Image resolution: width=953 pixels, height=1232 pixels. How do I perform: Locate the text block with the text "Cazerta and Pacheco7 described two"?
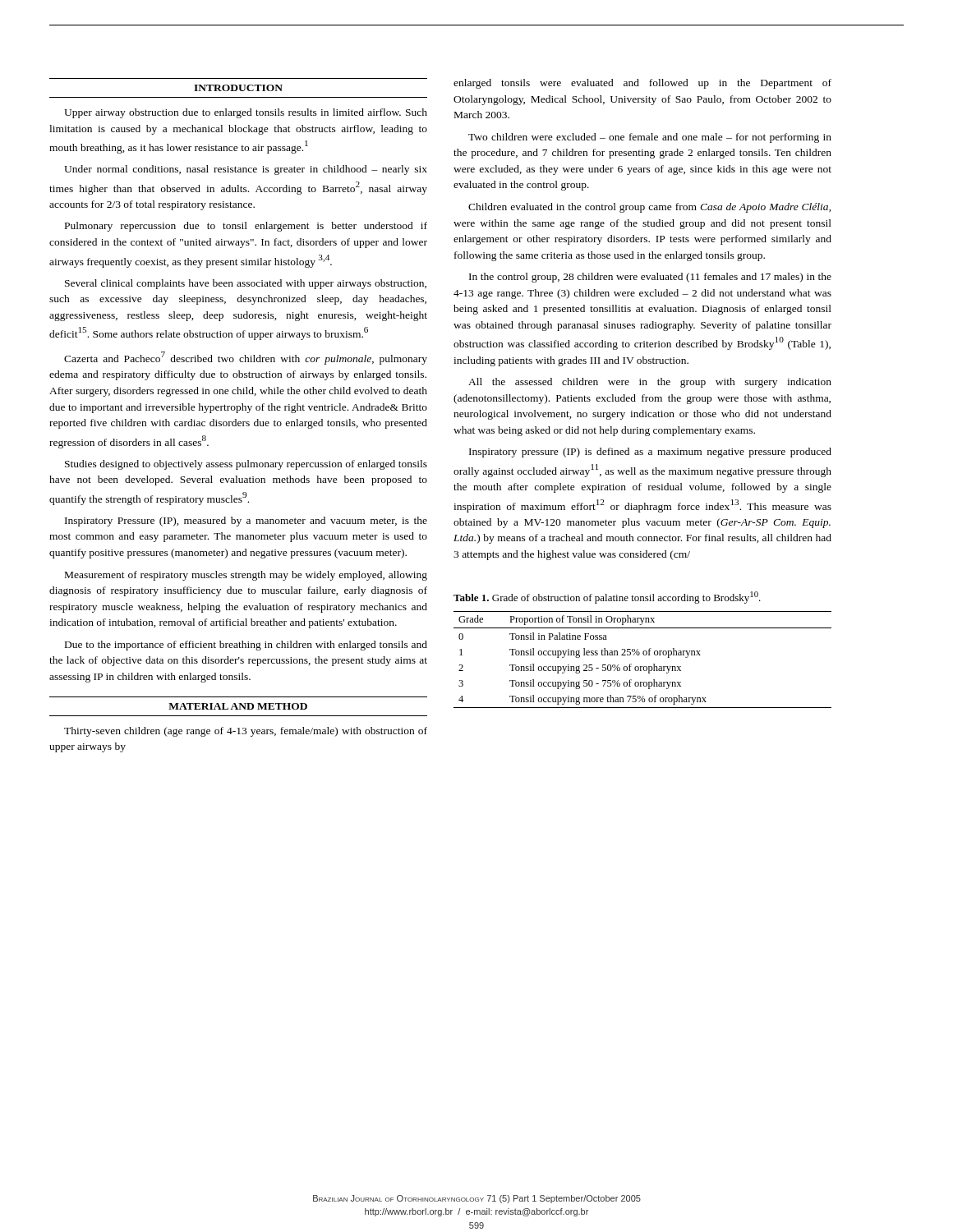[238, 399]
